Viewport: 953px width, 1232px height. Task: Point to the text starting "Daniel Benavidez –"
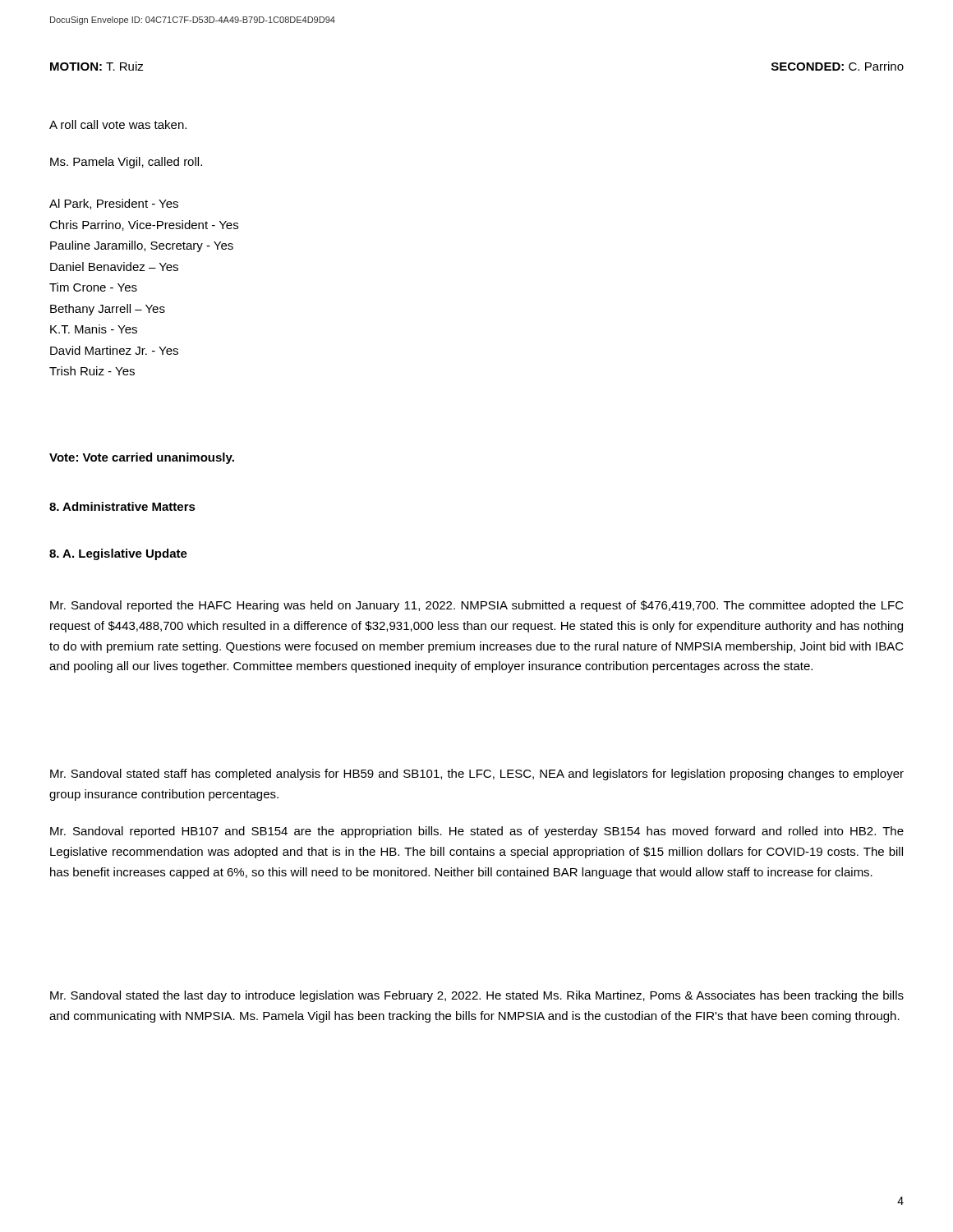click(x=114, y=266)
